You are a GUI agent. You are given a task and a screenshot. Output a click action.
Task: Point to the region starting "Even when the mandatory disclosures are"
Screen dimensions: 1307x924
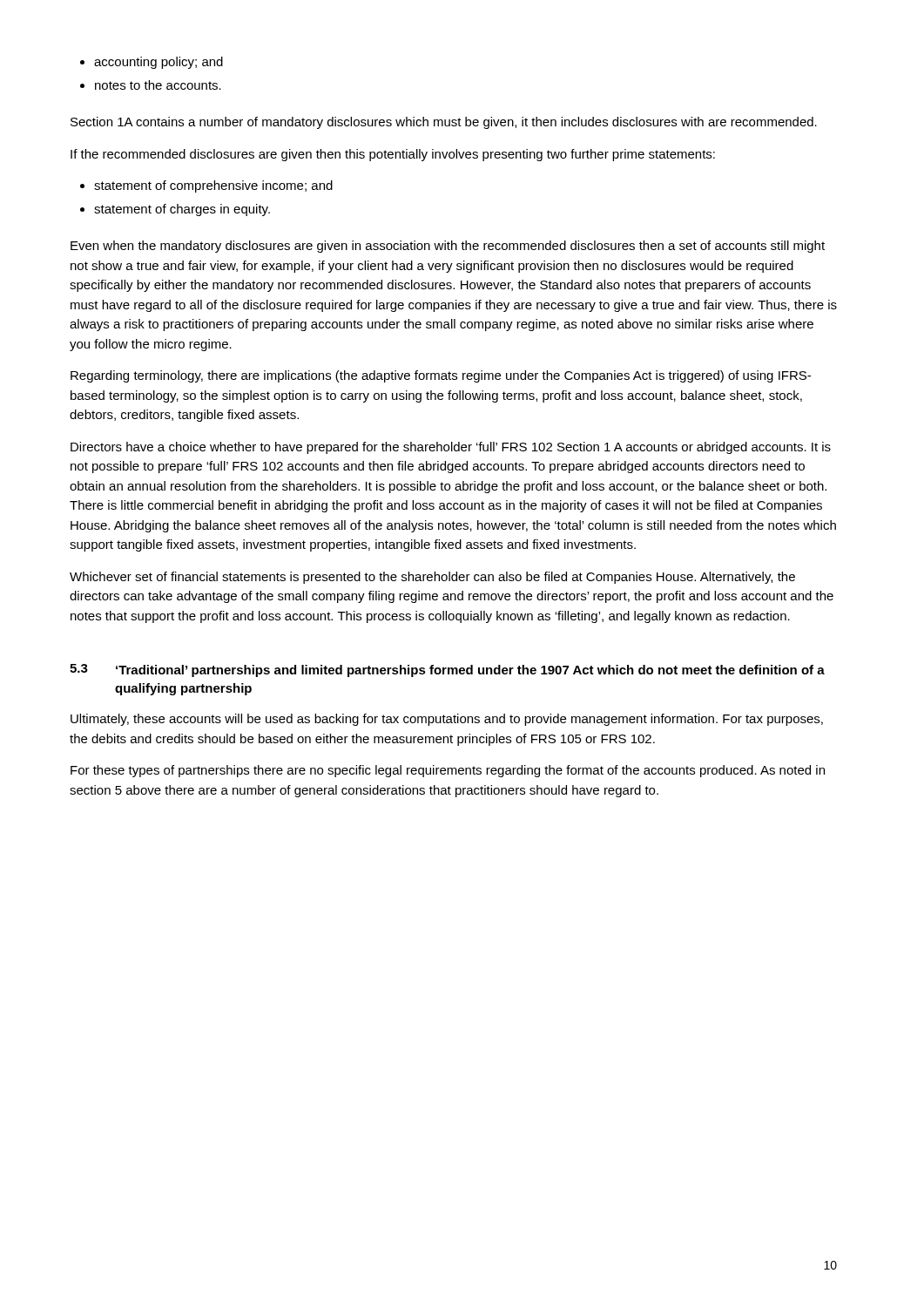pyautogui.click(x=453, y=295)
